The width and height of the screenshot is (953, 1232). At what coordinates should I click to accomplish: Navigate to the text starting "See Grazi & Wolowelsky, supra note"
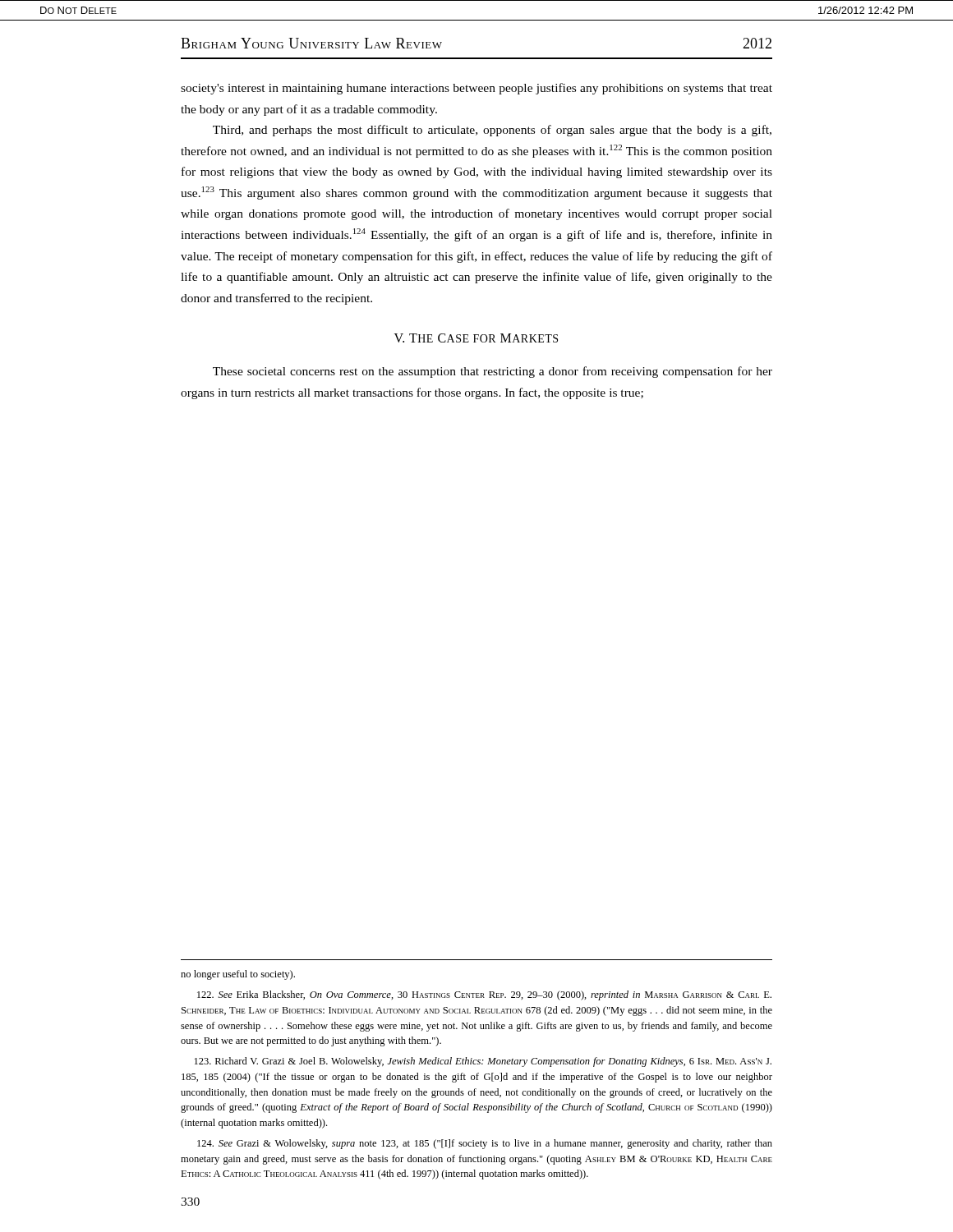pyautogui.click(x=476, y=1159)
